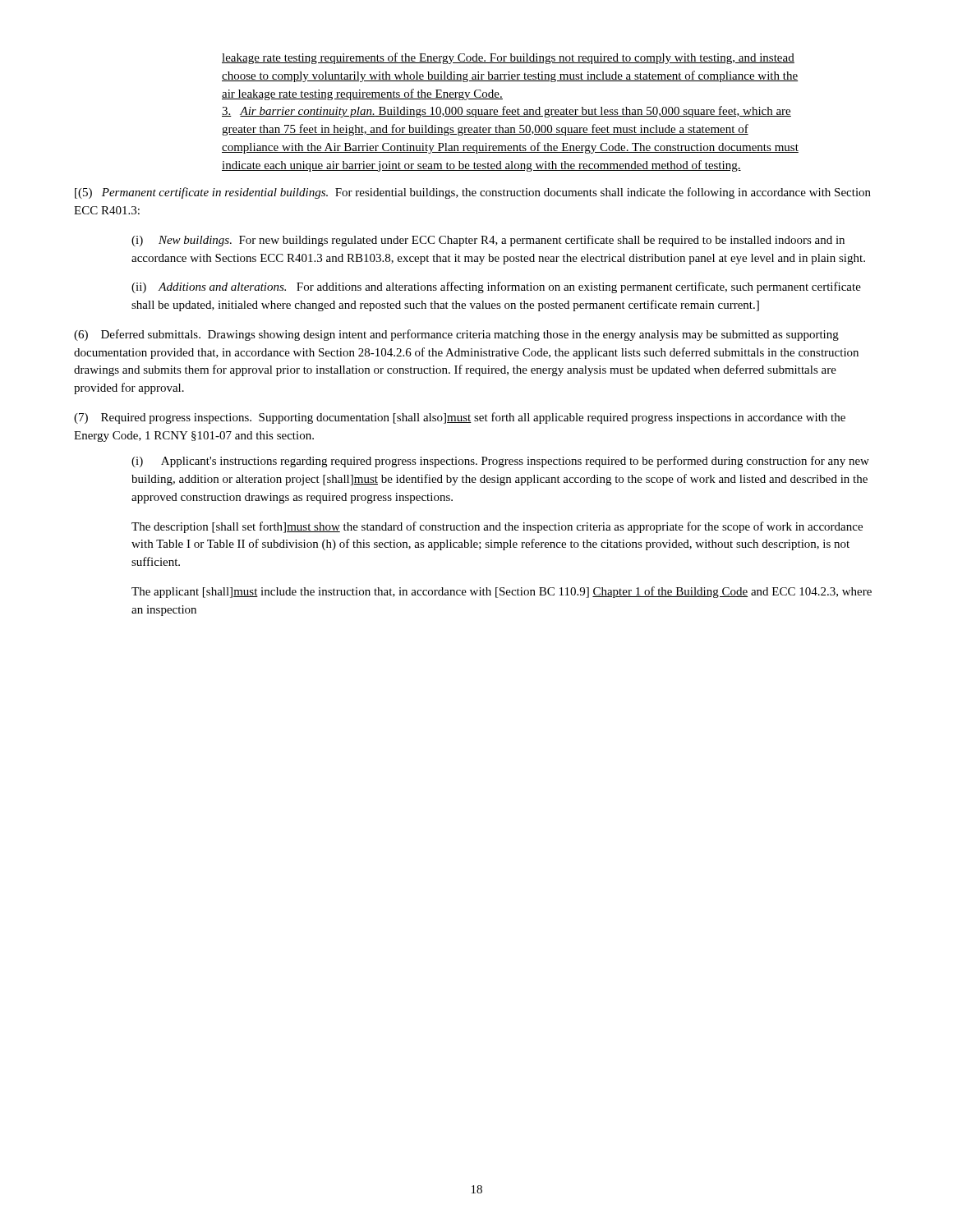Point to the block beginning "(i) Applicant's instructions"

coord(500,479)
